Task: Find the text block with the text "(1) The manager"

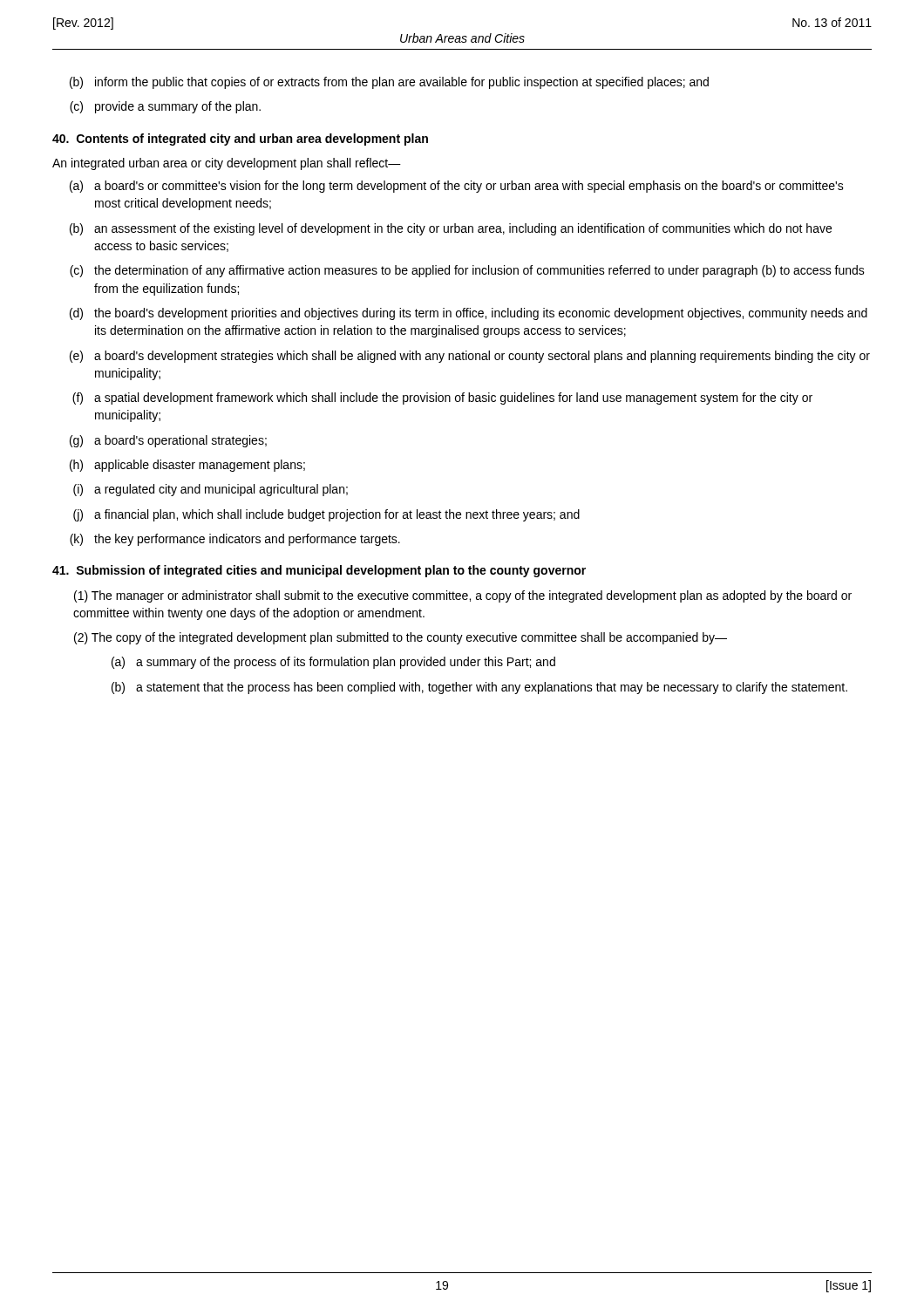Action: pos(462,604)
